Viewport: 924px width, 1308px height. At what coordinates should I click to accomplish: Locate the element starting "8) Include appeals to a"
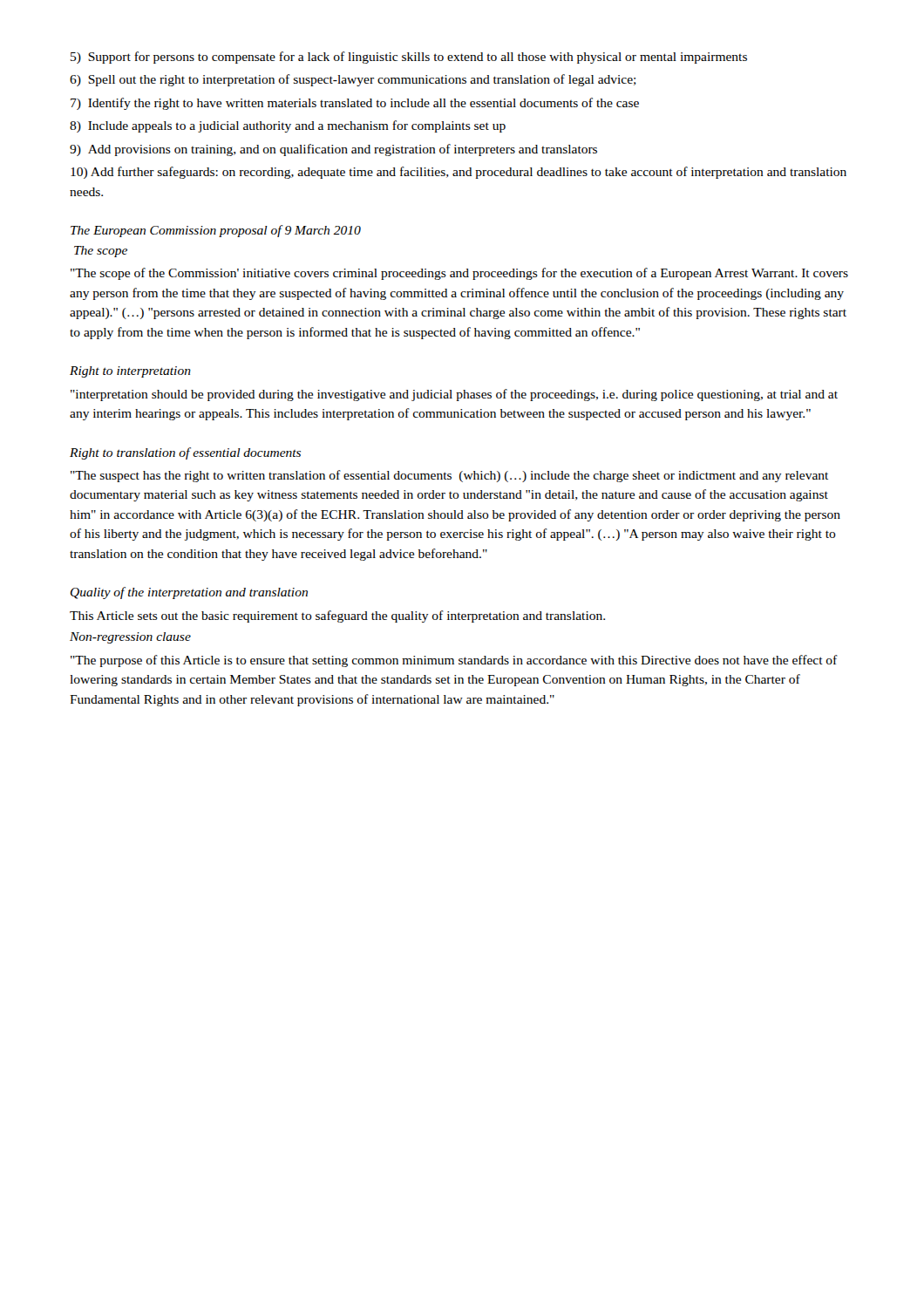(288, 126)
